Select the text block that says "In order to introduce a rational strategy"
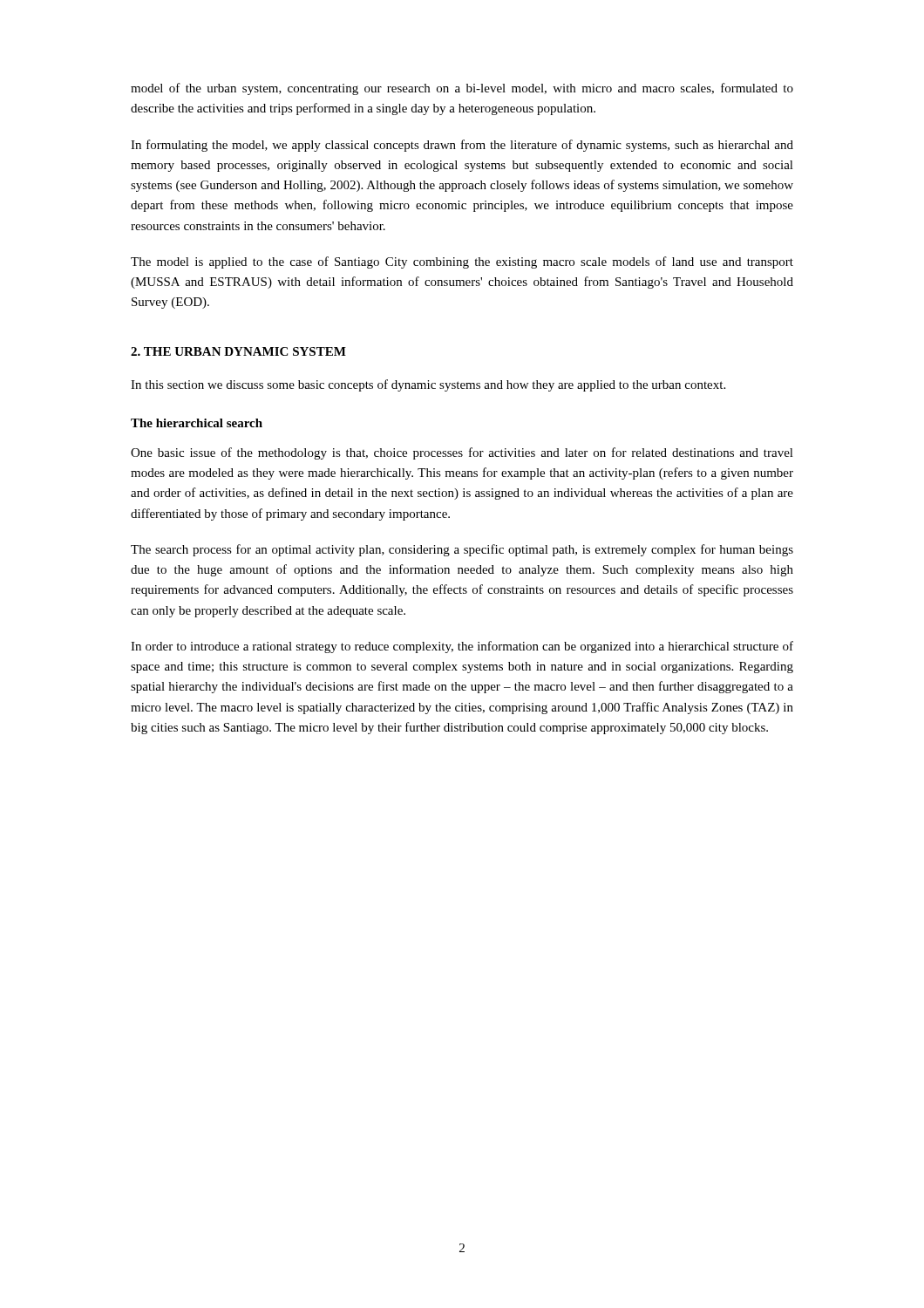This screenshot has height=1308, width=924. (462, 687)
